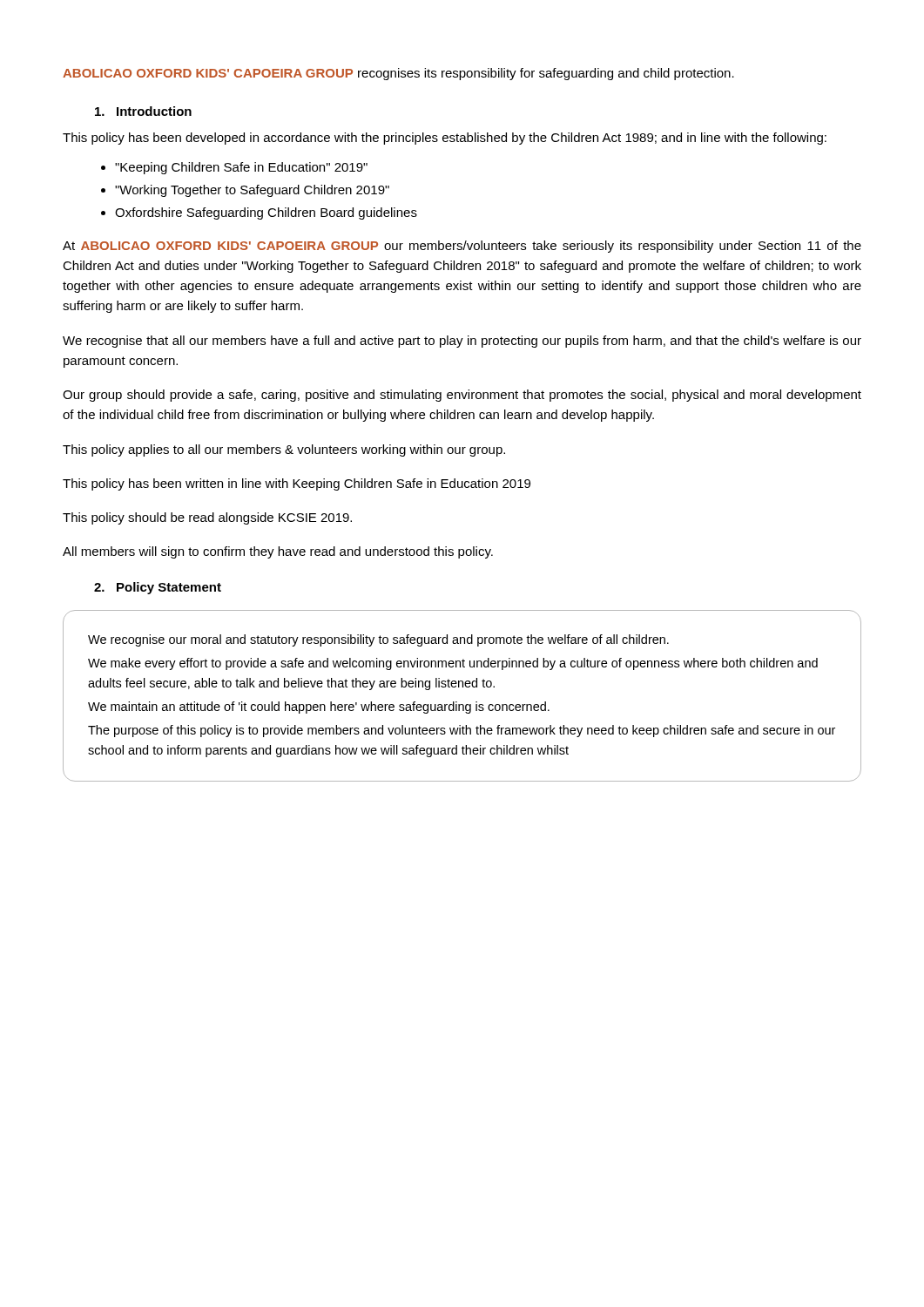
Task: Find the list item containing "Oxfordshire Safeguarding Children Board guidelines"
Action: [x=266, y=212]
